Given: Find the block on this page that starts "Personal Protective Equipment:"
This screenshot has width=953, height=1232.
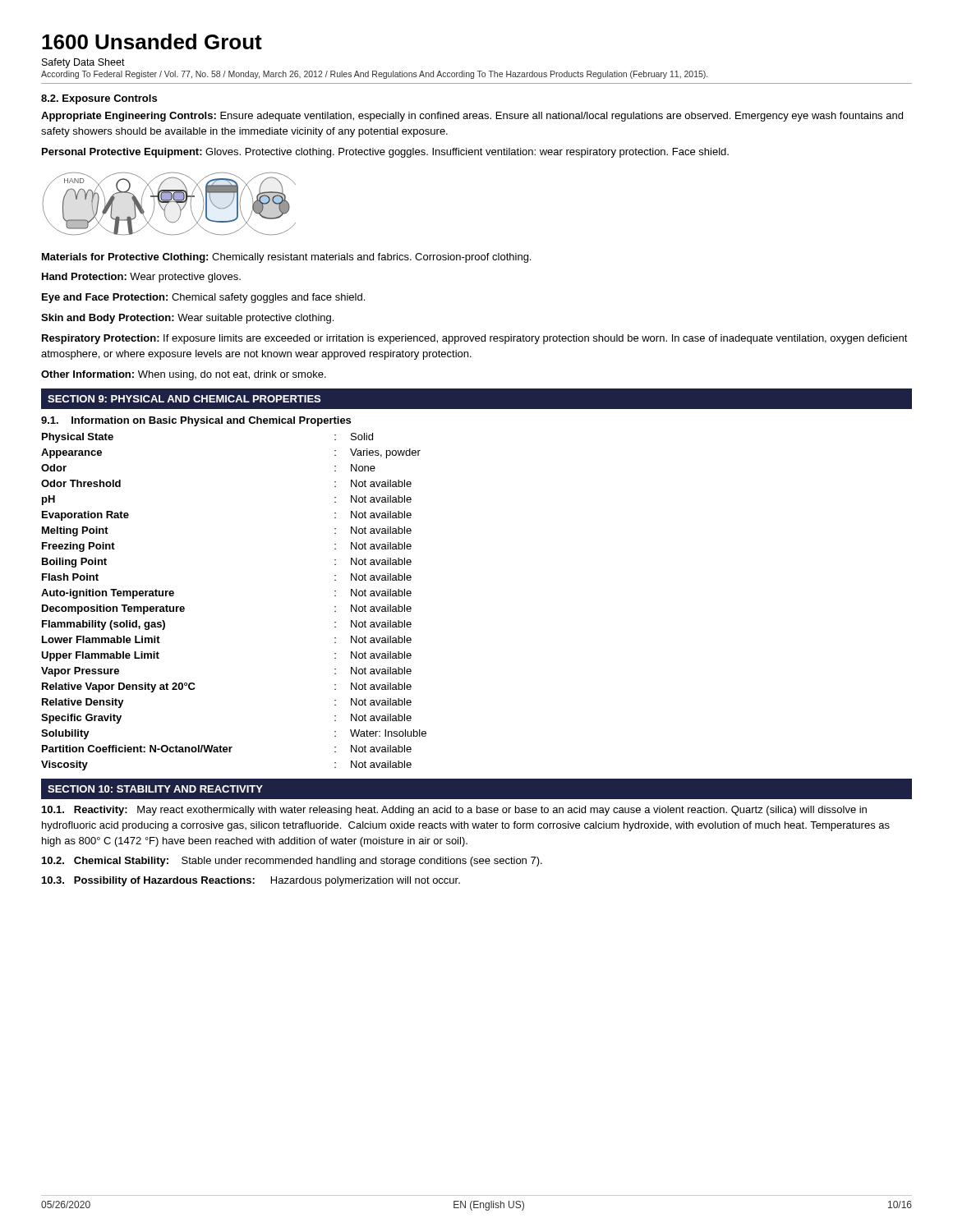Looking at the screenshot, I should [385, 151].
